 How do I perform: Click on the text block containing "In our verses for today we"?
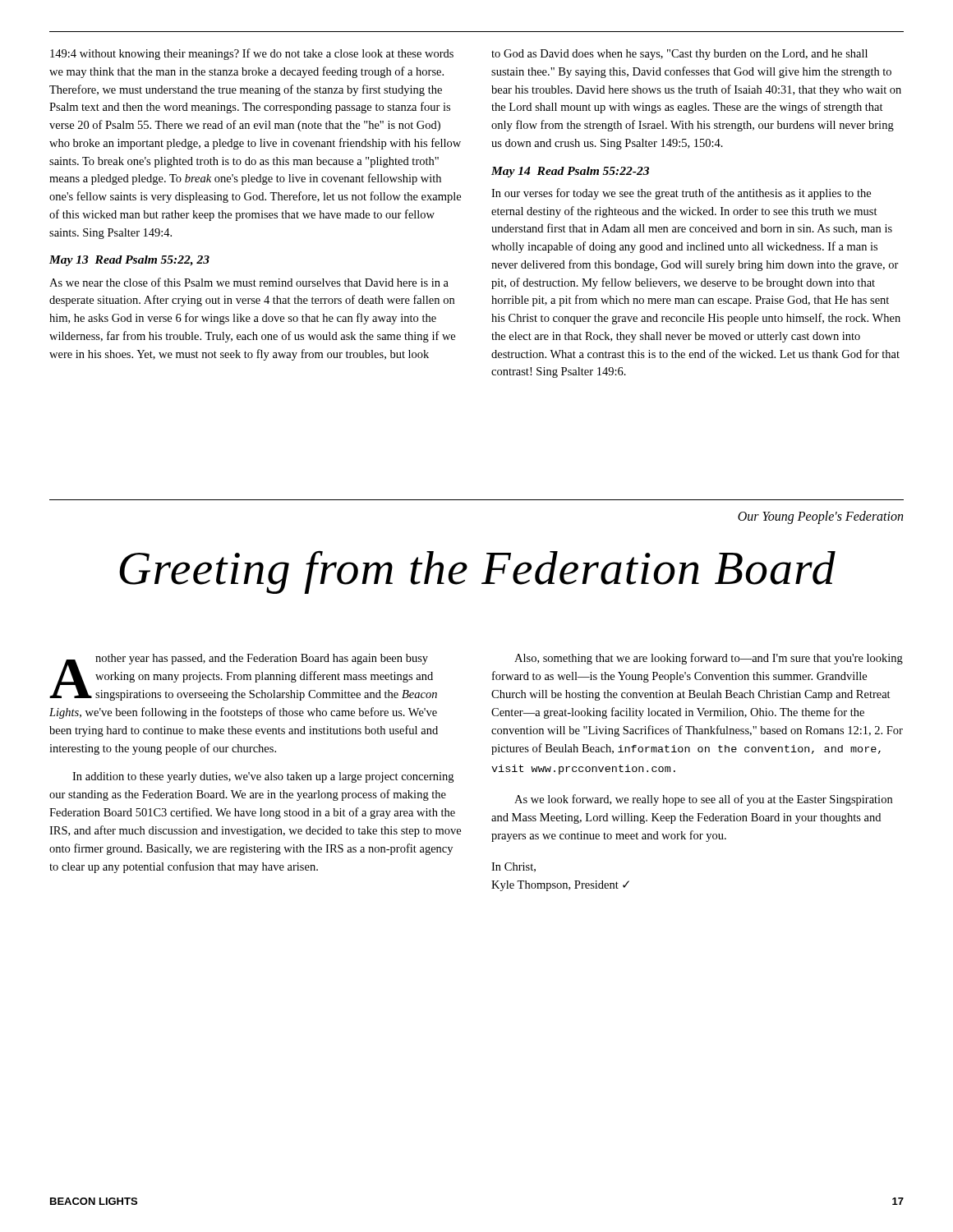coord(696,282)
